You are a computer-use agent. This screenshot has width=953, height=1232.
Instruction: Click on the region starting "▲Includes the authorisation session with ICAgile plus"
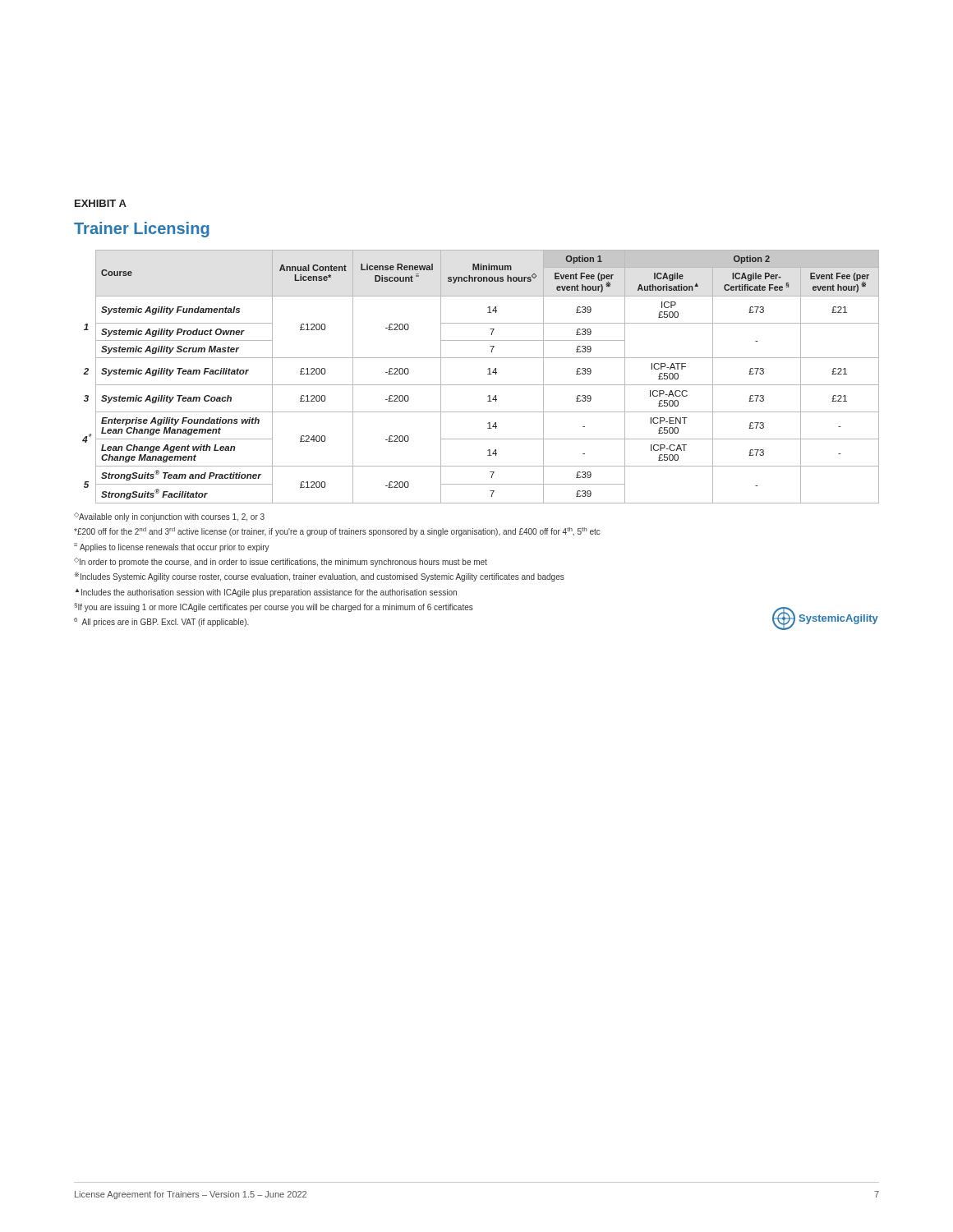point(476,592)
